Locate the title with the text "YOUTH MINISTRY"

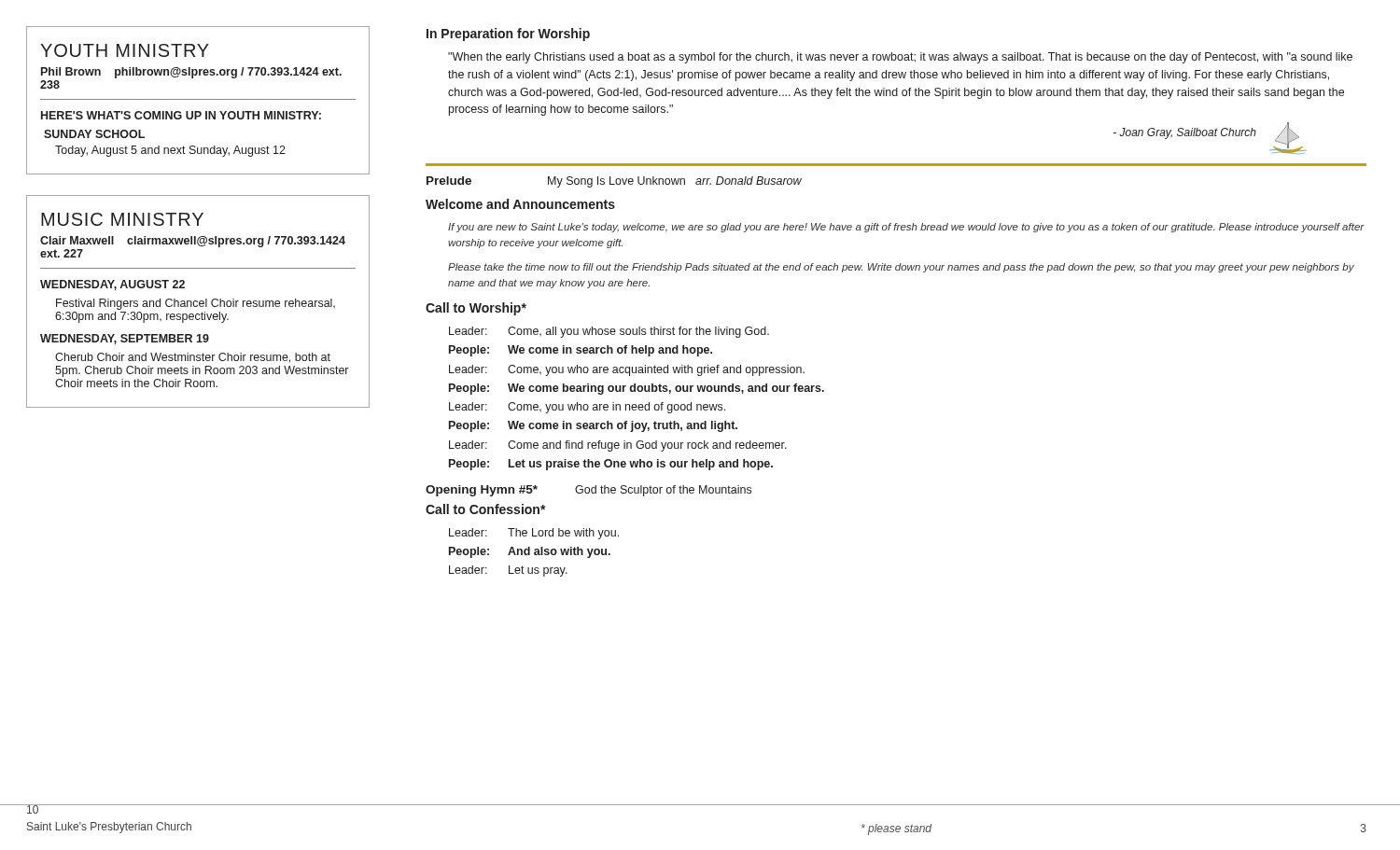(125, 50)
